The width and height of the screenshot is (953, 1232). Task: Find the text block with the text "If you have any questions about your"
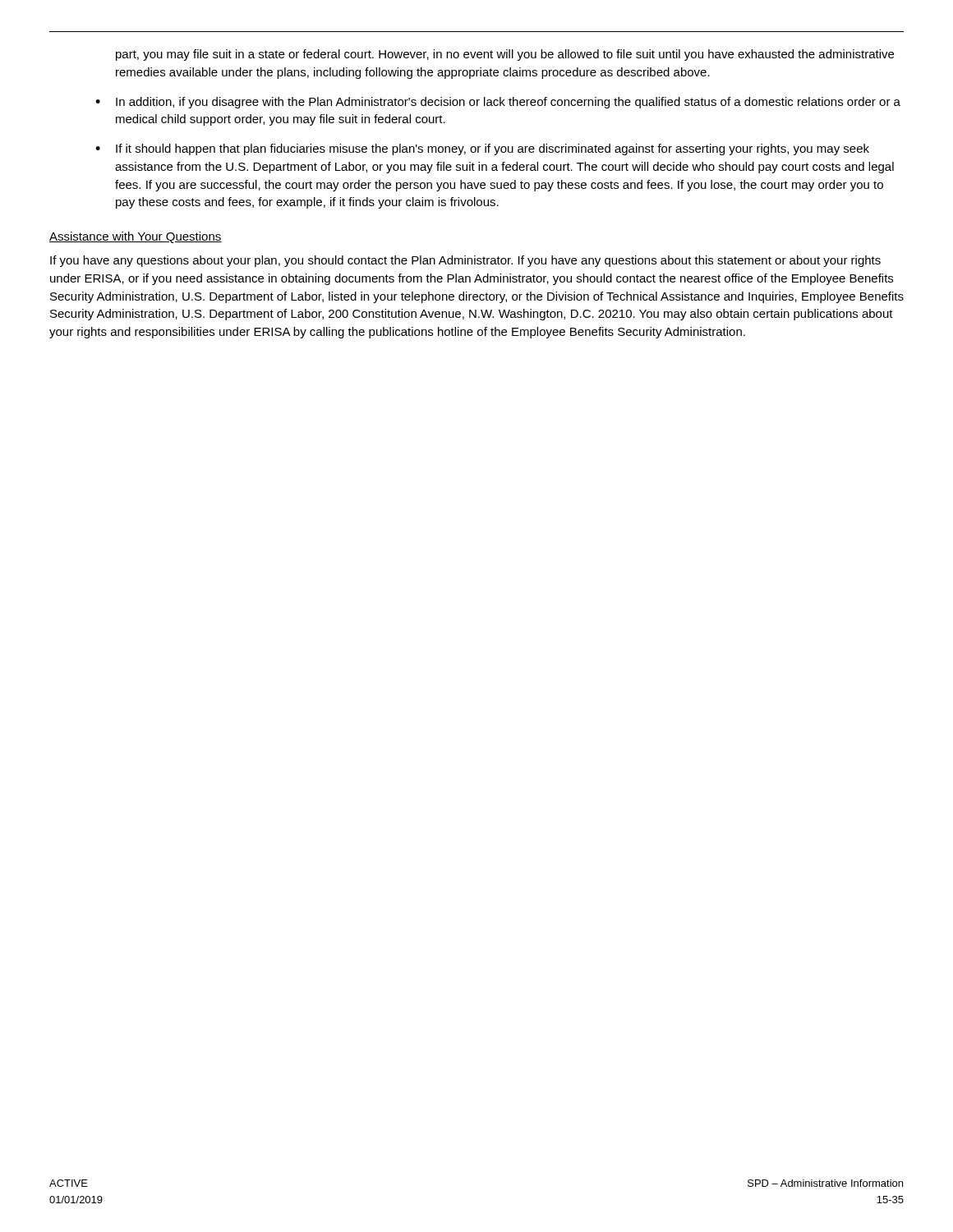click(x=476, y=296)
